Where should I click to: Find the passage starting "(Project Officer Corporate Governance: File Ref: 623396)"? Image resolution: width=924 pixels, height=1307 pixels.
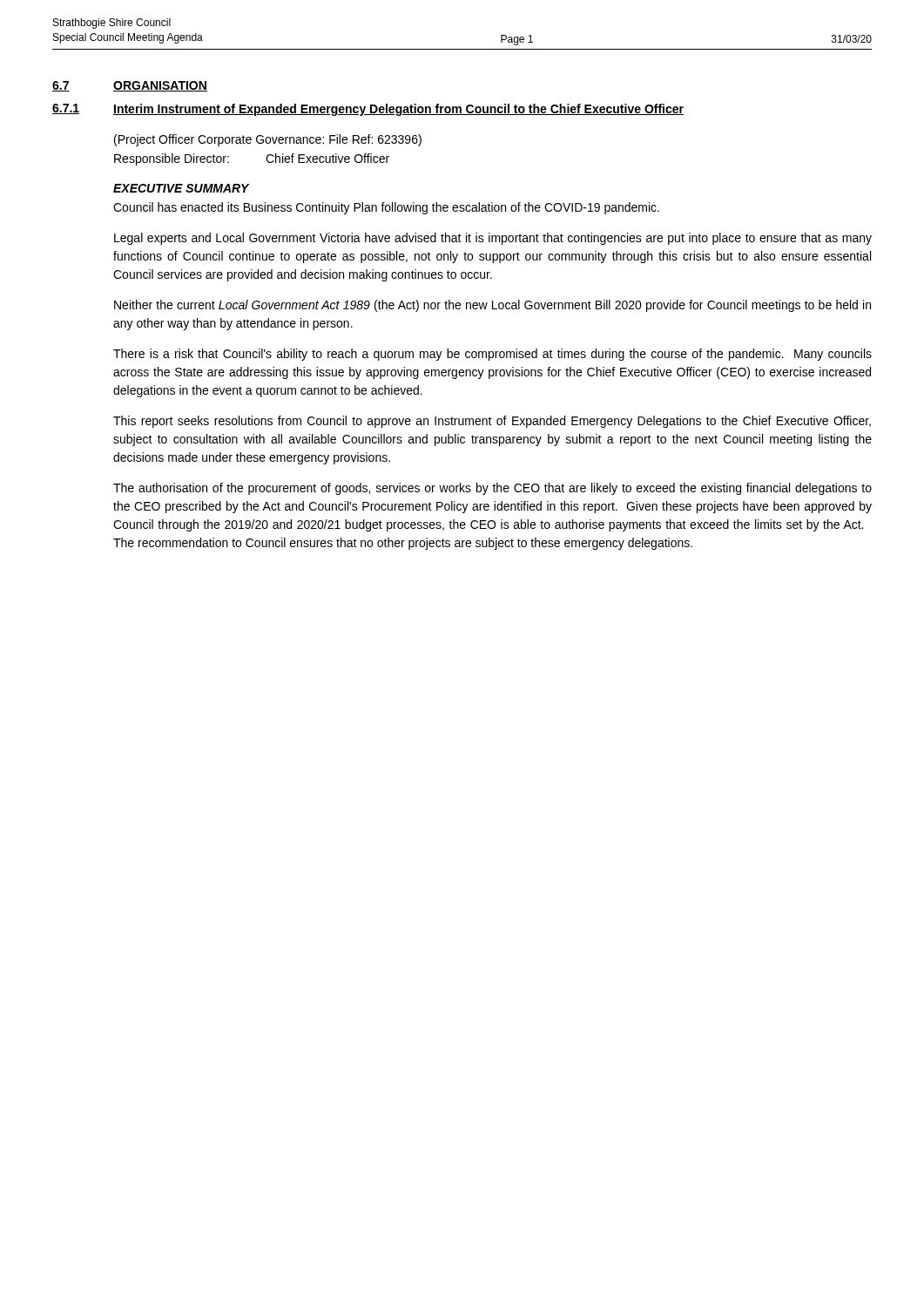click(x=268, y=139)
